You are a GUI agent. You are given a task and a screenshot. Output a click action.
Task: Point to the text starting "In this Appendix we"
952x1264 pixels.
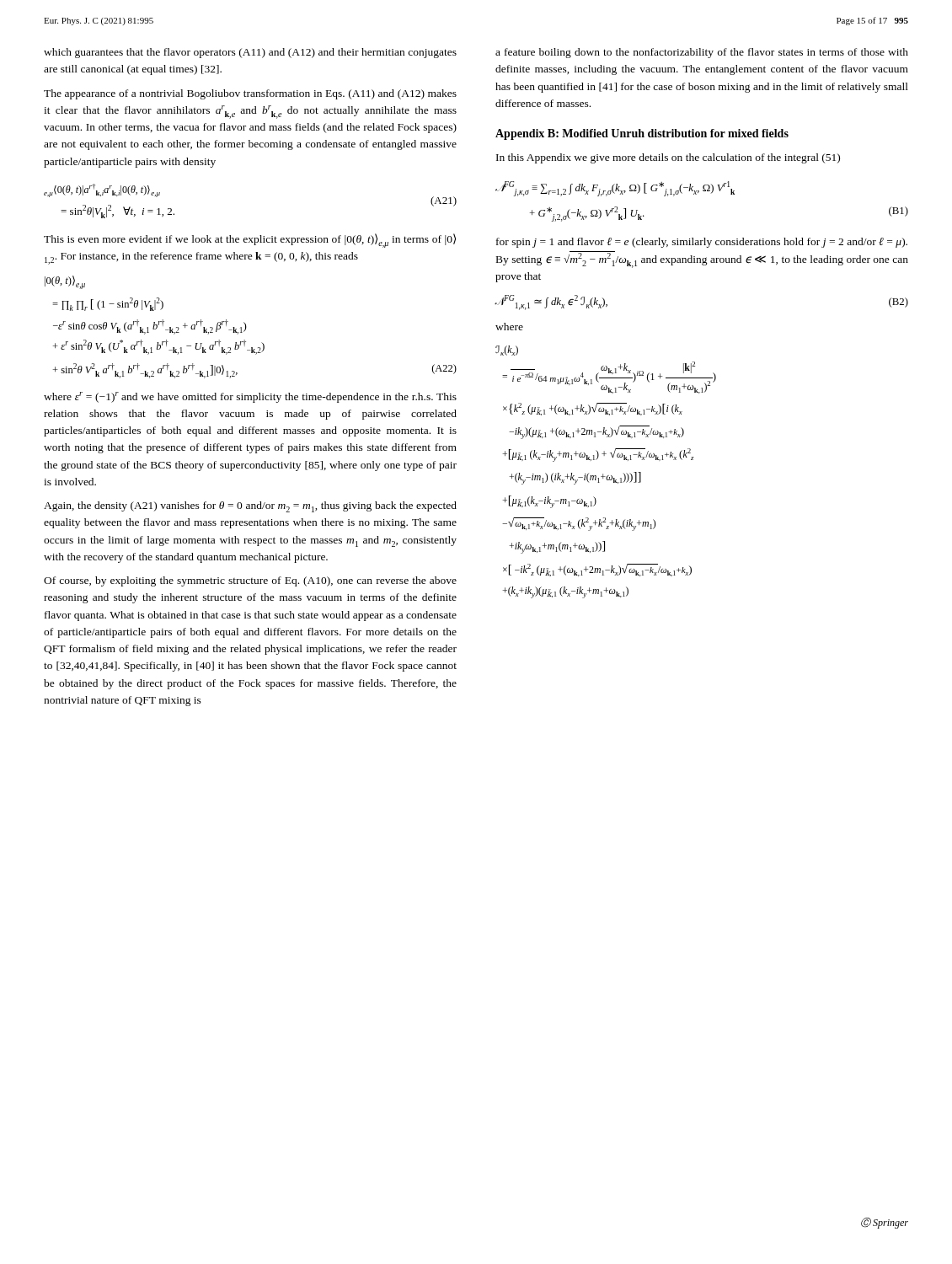pos(668,157)
